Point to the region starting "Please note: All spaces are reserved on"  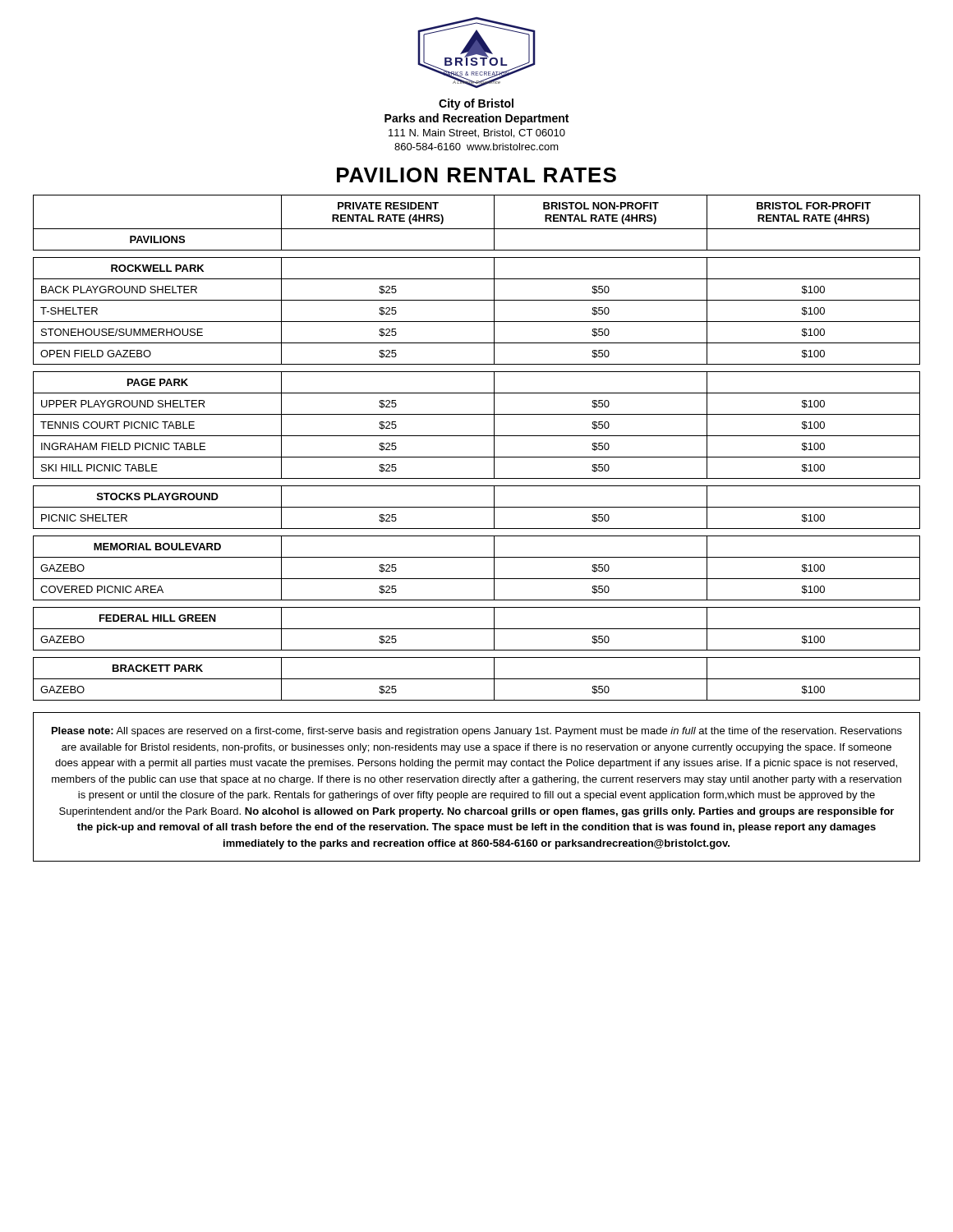pos(476,787)
